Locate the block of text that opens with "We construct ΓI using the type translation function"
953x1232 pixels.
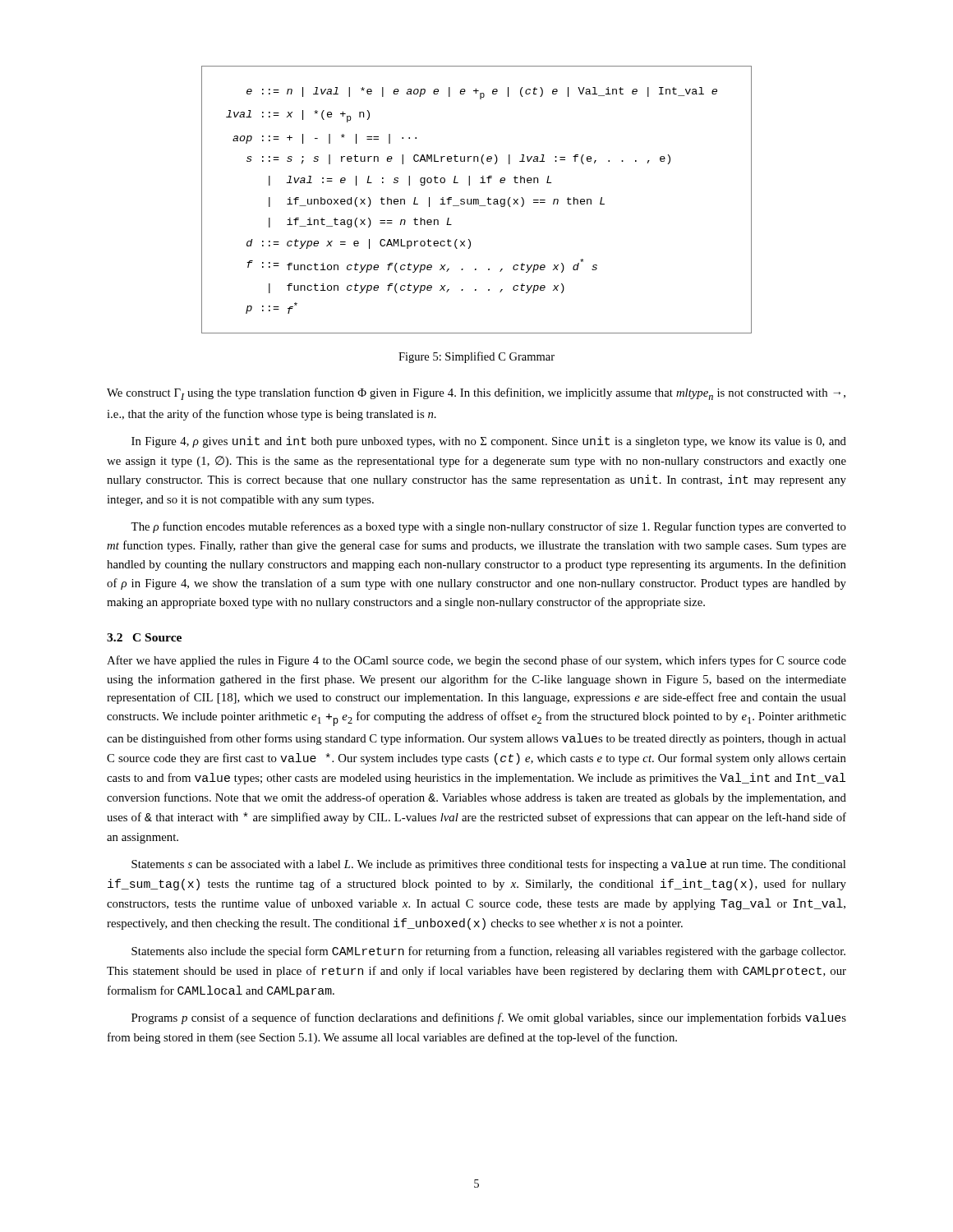(476, 394)
